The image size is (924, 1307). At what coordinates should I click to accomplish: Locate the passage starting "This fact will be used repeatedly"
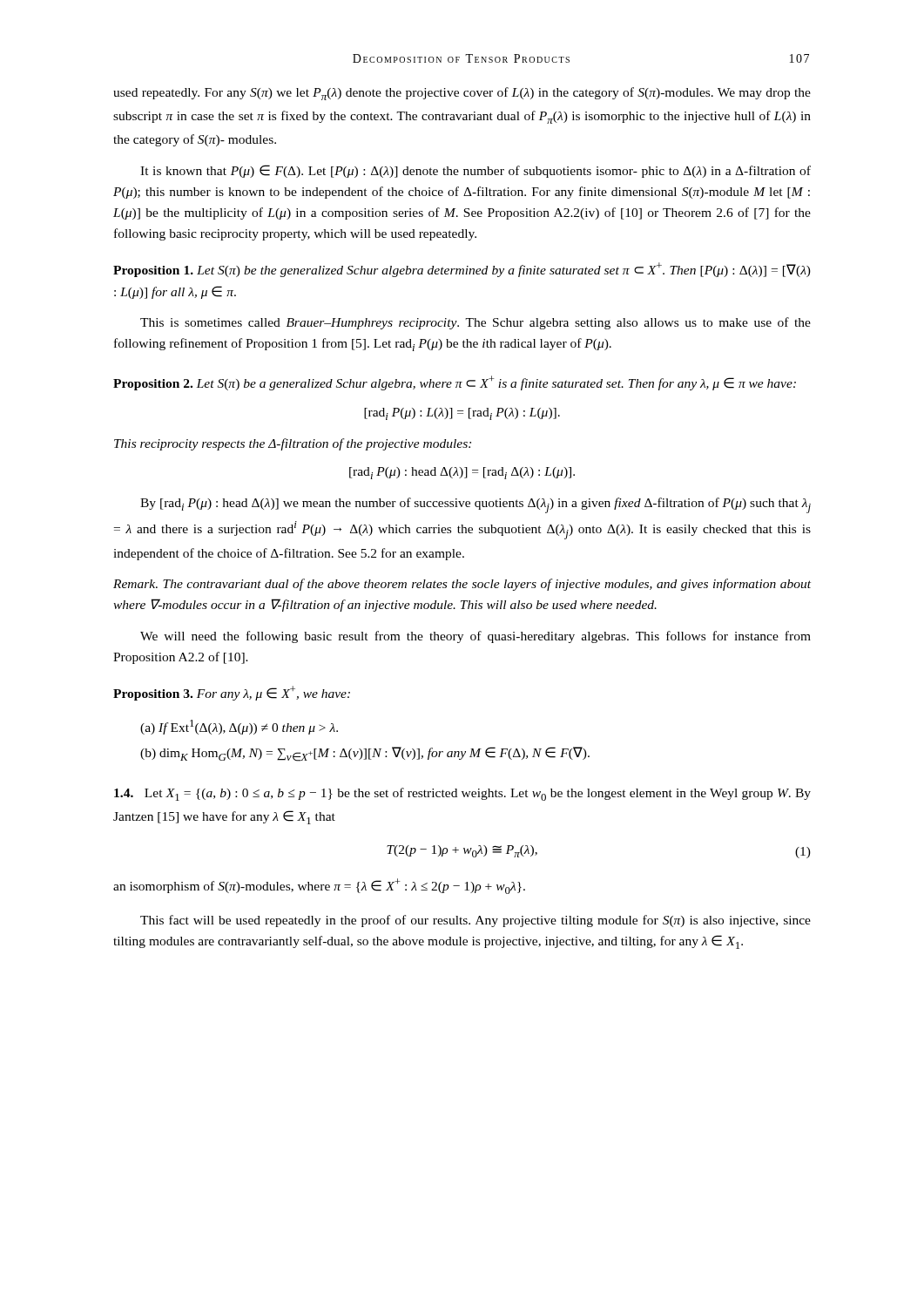point(462,932)
